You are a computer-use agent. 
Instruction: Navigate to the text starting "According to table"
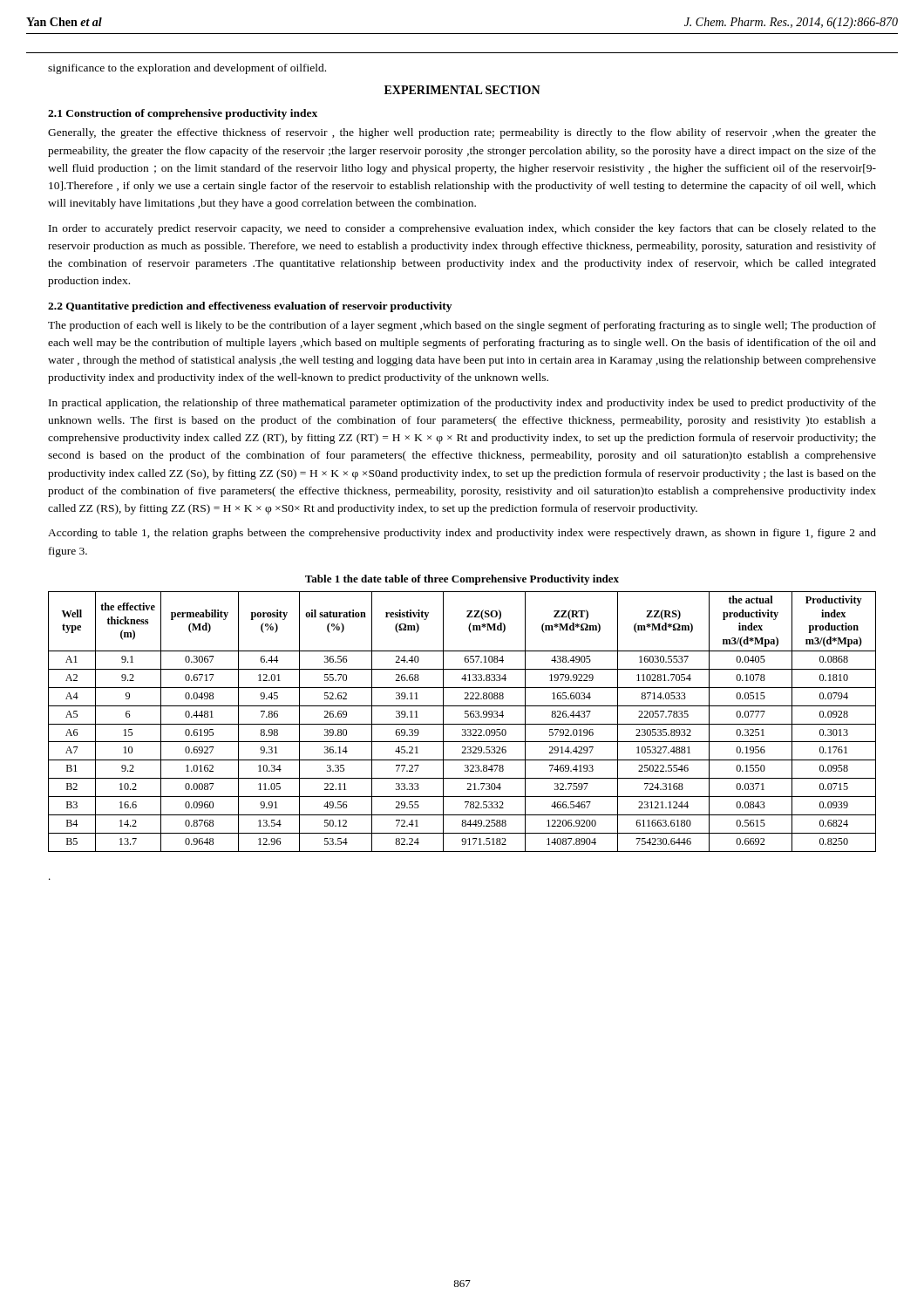click(462, 542)
